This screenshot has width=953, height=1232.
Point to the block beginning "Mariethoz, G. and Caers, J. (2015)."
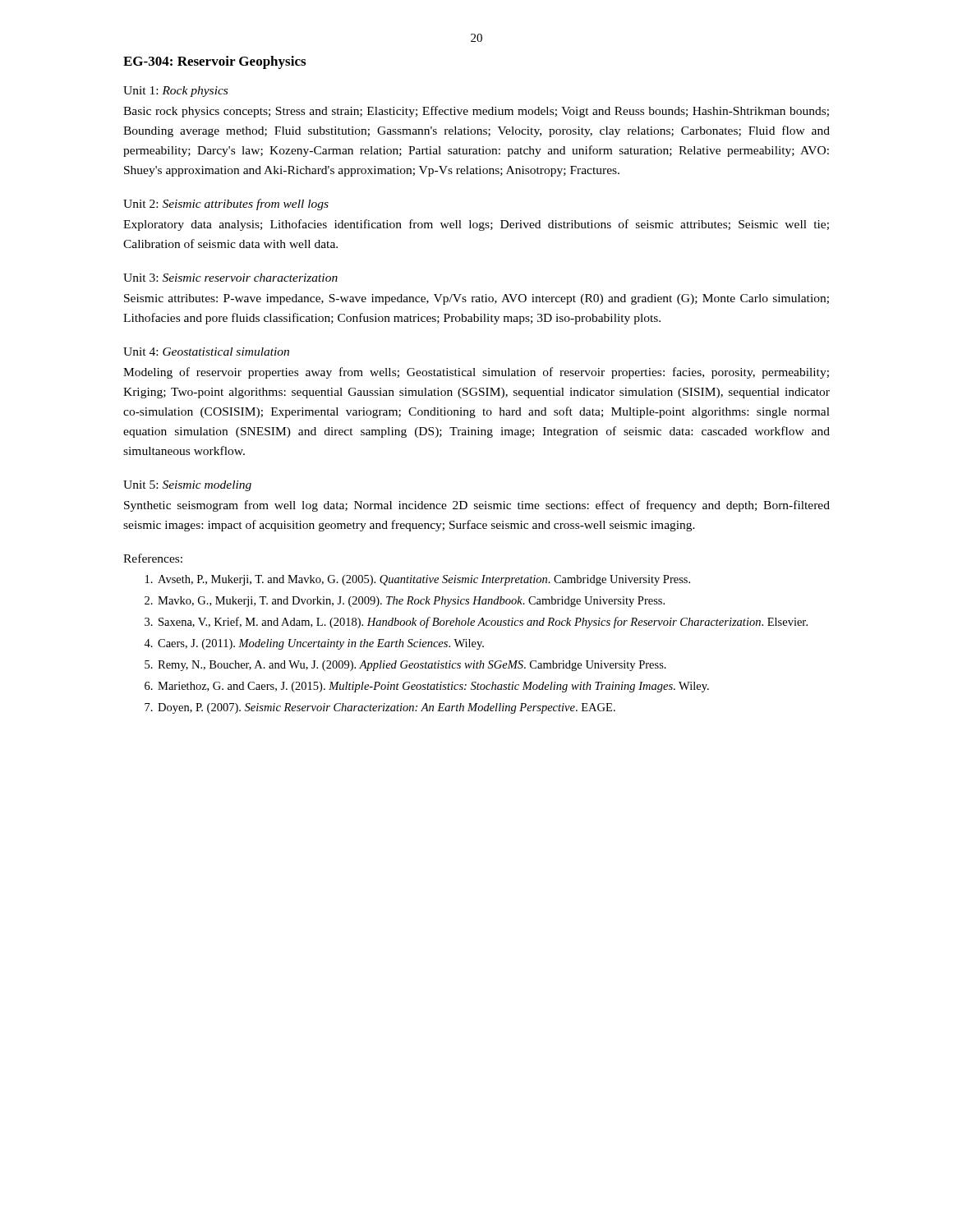(493, 686)
